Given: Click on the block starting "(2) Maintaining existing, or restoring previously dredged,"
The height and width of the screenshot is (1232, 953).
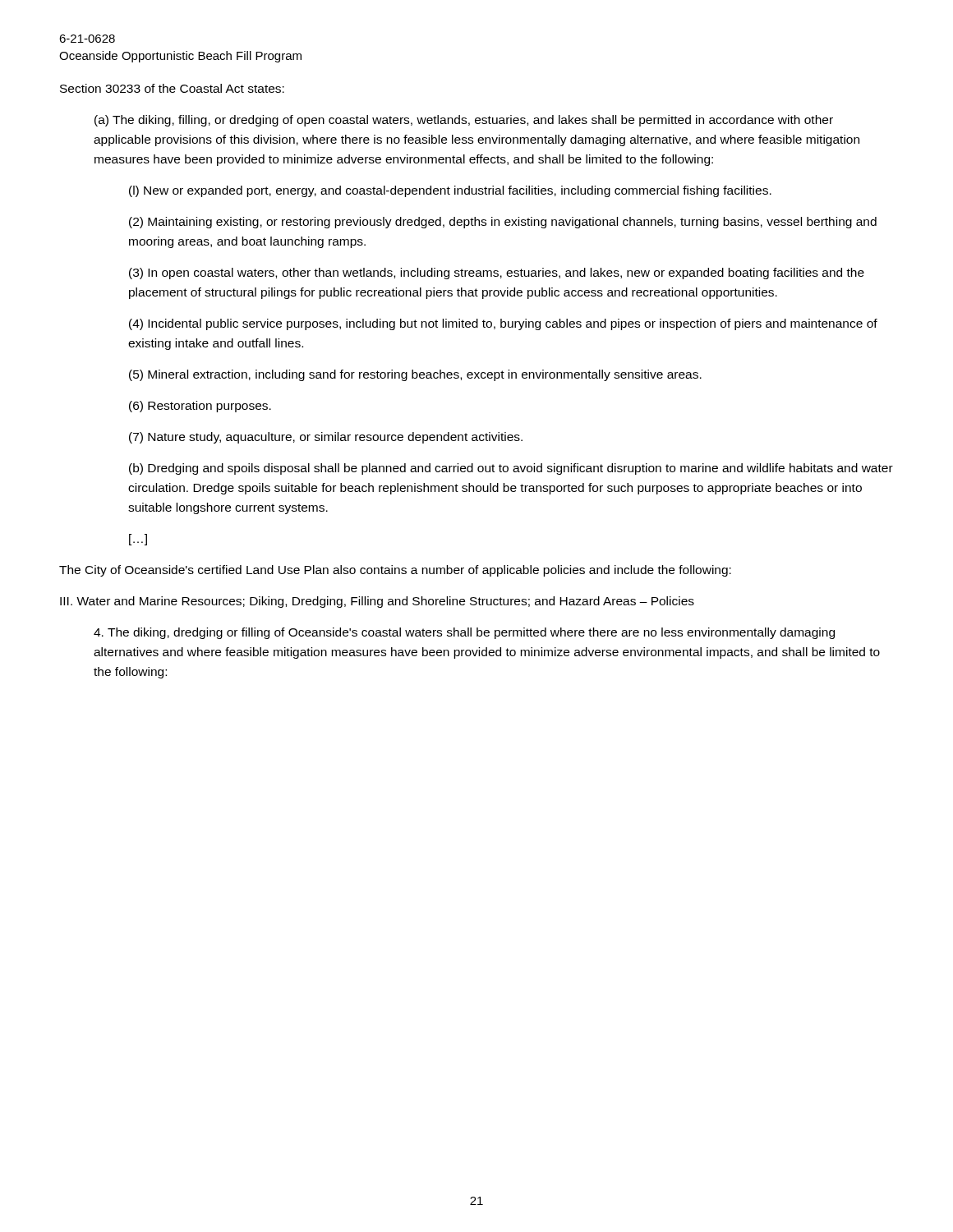Looking at the screenshot, I should coord(503,231).
